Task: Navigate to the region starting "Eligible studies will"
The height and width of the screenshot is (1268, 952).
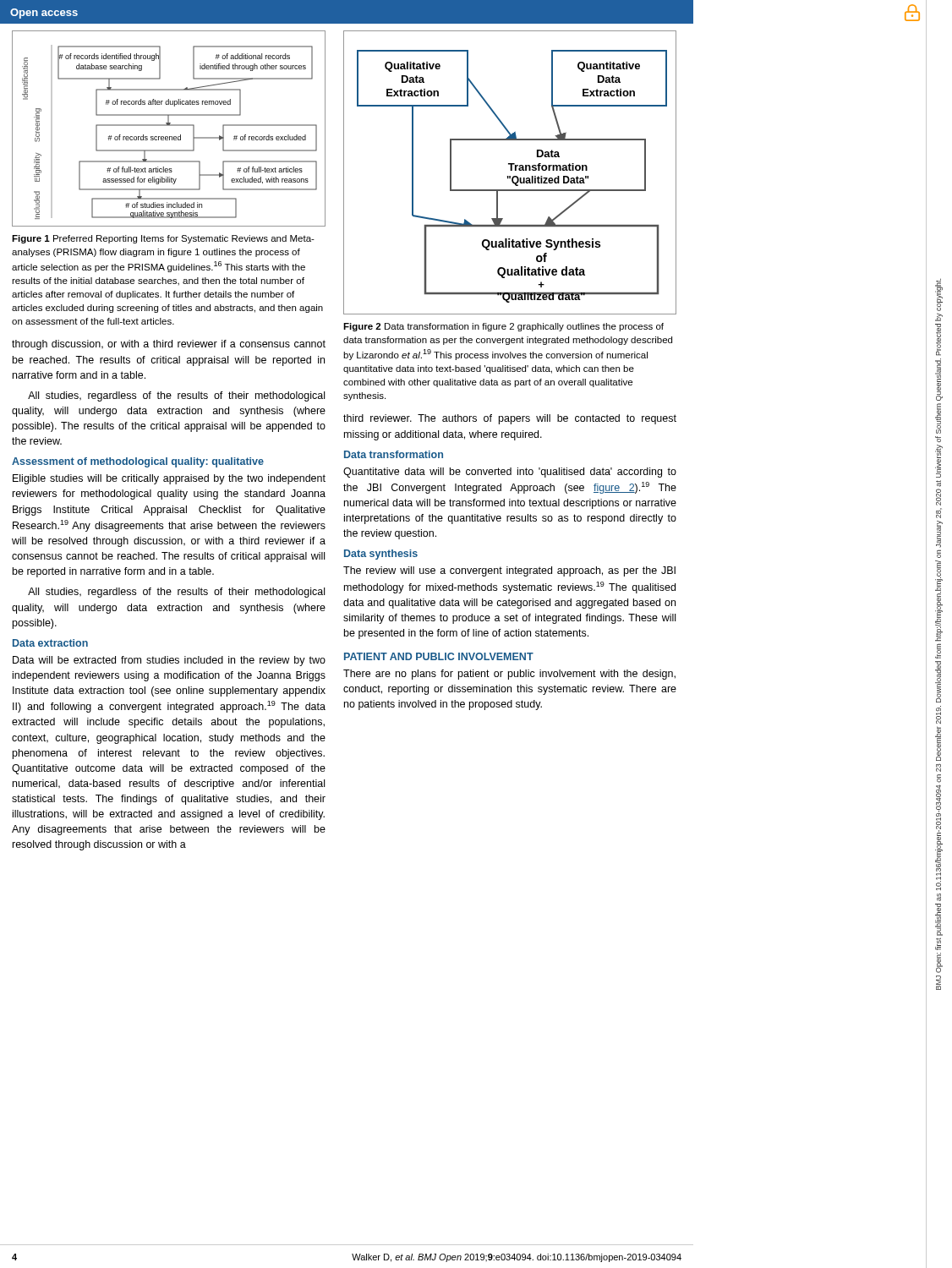Action: click(x=169, y=525)
